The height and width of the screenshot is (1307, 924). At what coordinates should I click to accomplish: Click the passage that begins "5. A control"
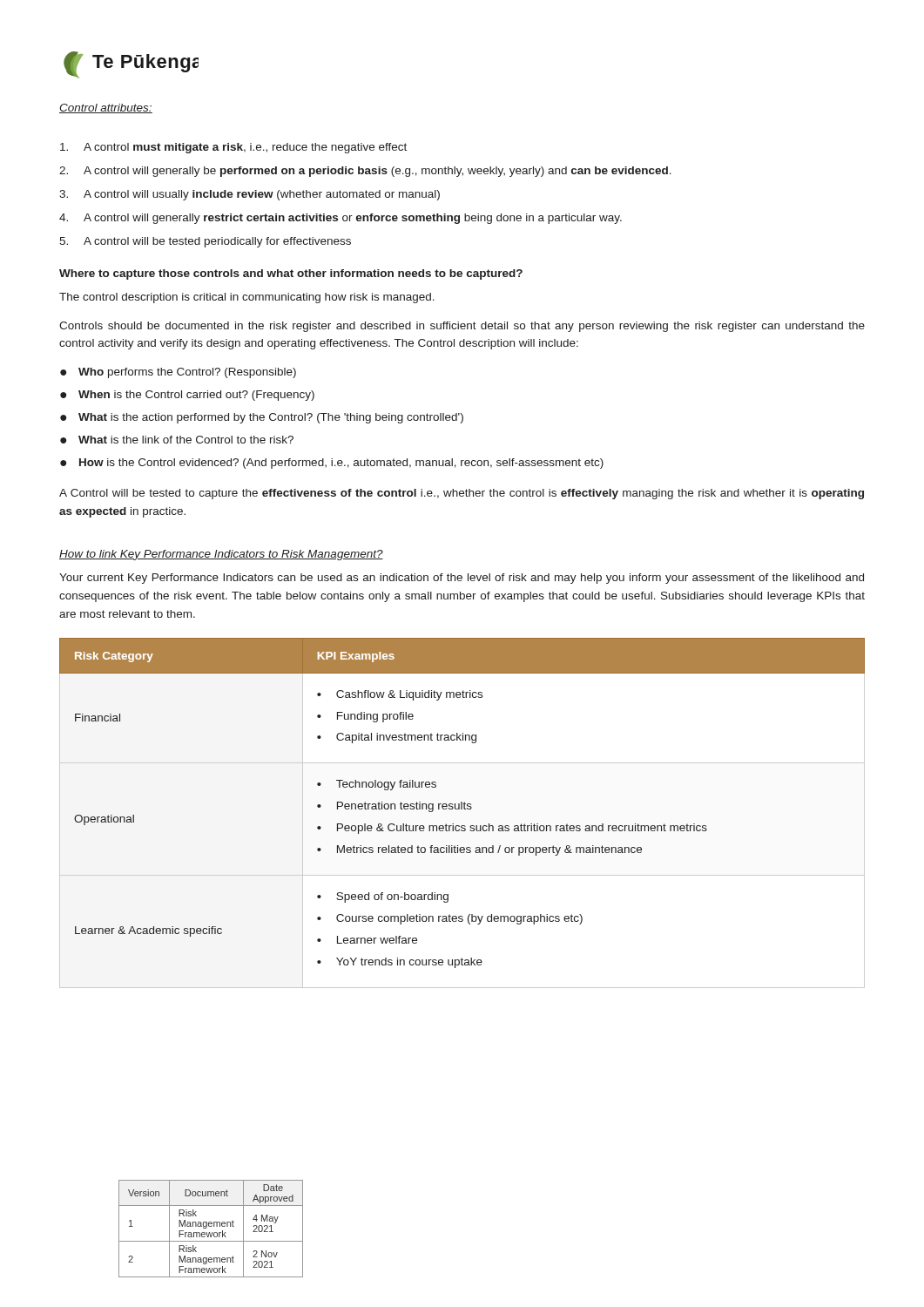click(205, 241)
